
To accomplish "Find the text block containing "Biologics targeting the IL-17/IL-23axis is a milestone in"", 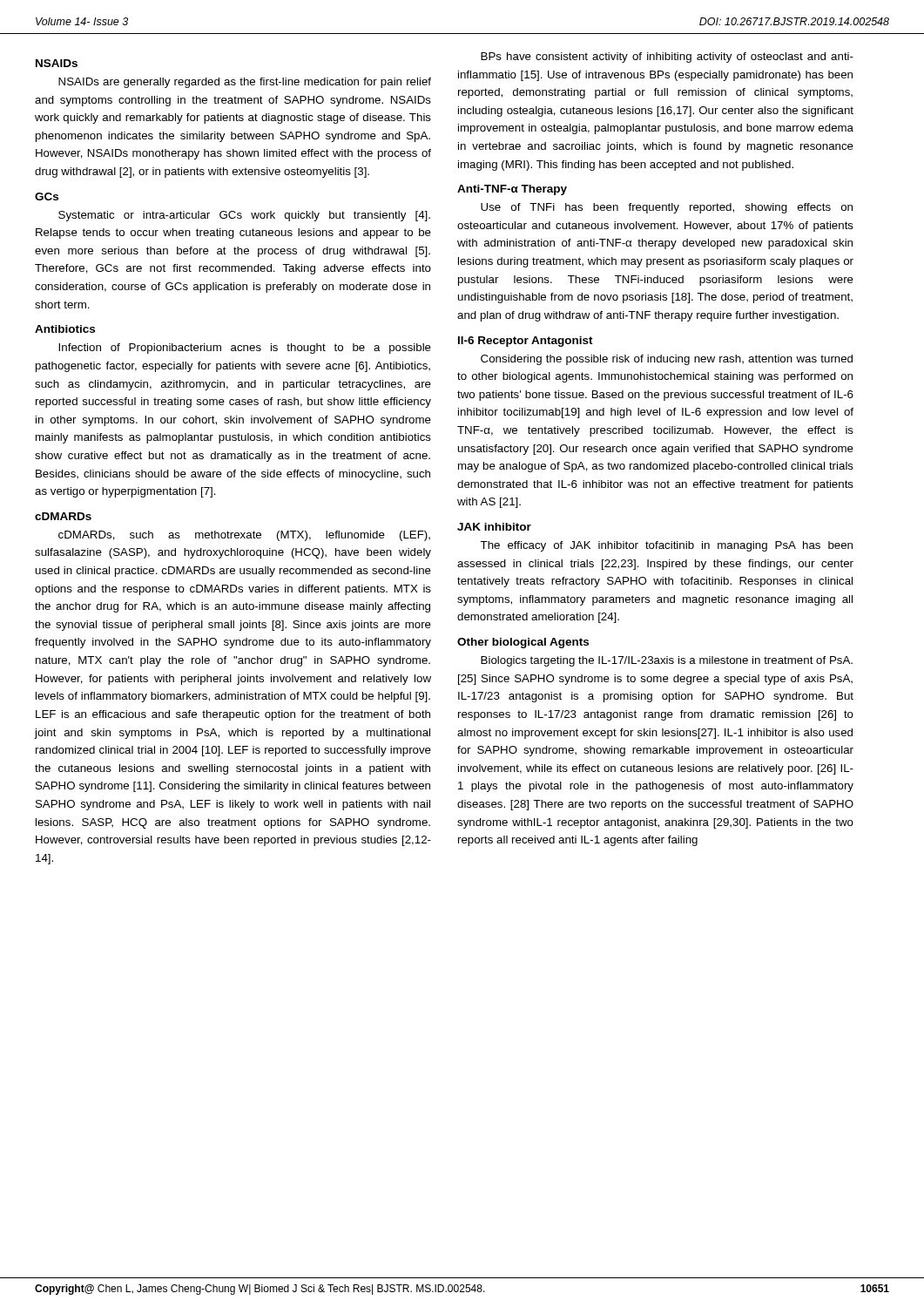I will click(655, 751).
